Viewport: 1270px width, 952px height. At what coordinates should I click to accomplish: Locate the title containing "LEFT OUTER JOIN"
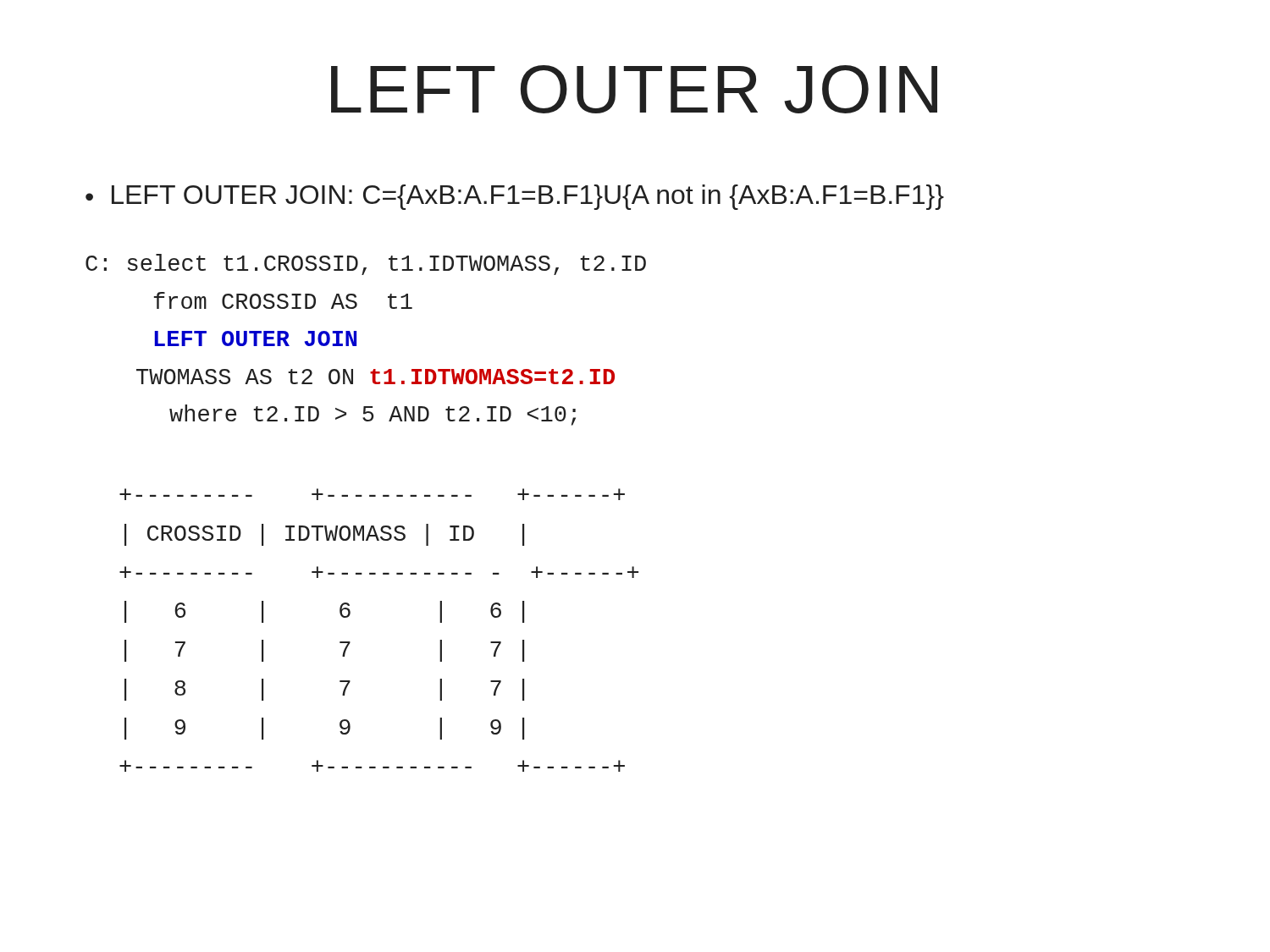pyautogui.click(x=635, y=89)
